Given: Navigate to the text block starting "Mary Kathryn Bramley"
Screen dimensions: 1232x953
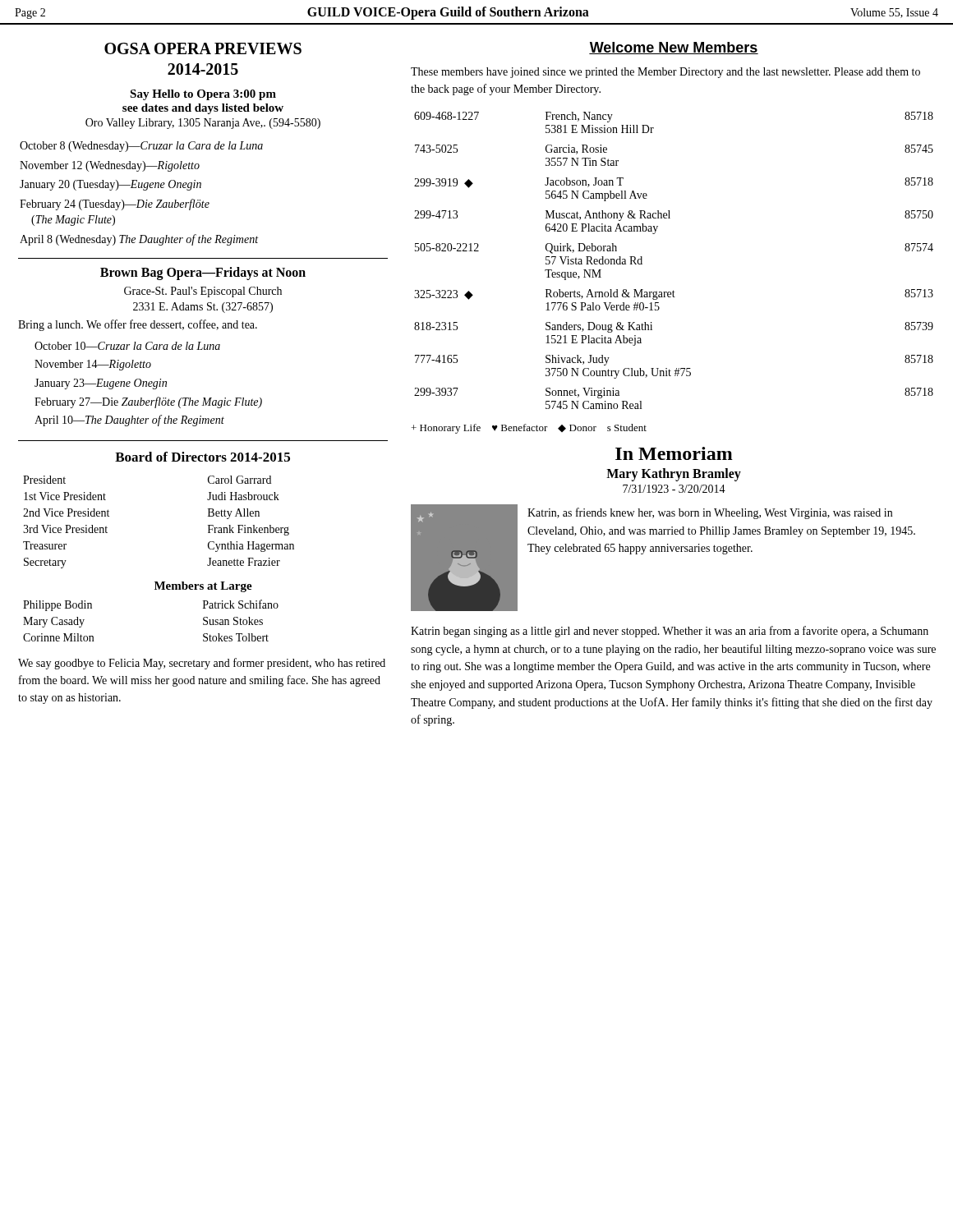Looking at the screenshot, I should [x=674, y=474].
